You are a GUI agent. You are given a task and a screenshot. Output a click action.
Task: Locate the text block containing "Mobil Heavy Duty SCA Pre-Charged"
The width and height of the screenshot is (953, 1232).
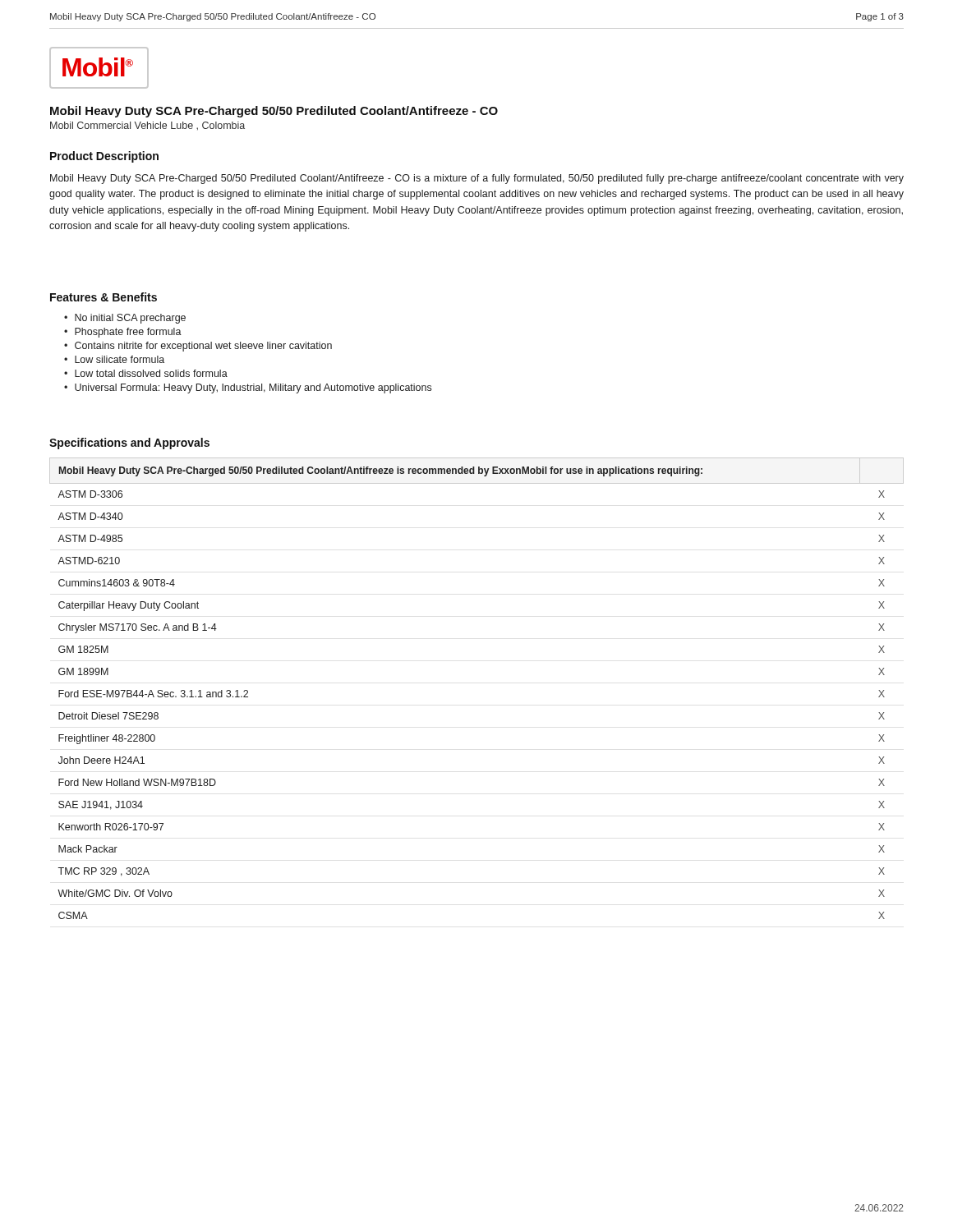[x=476, y=202]
